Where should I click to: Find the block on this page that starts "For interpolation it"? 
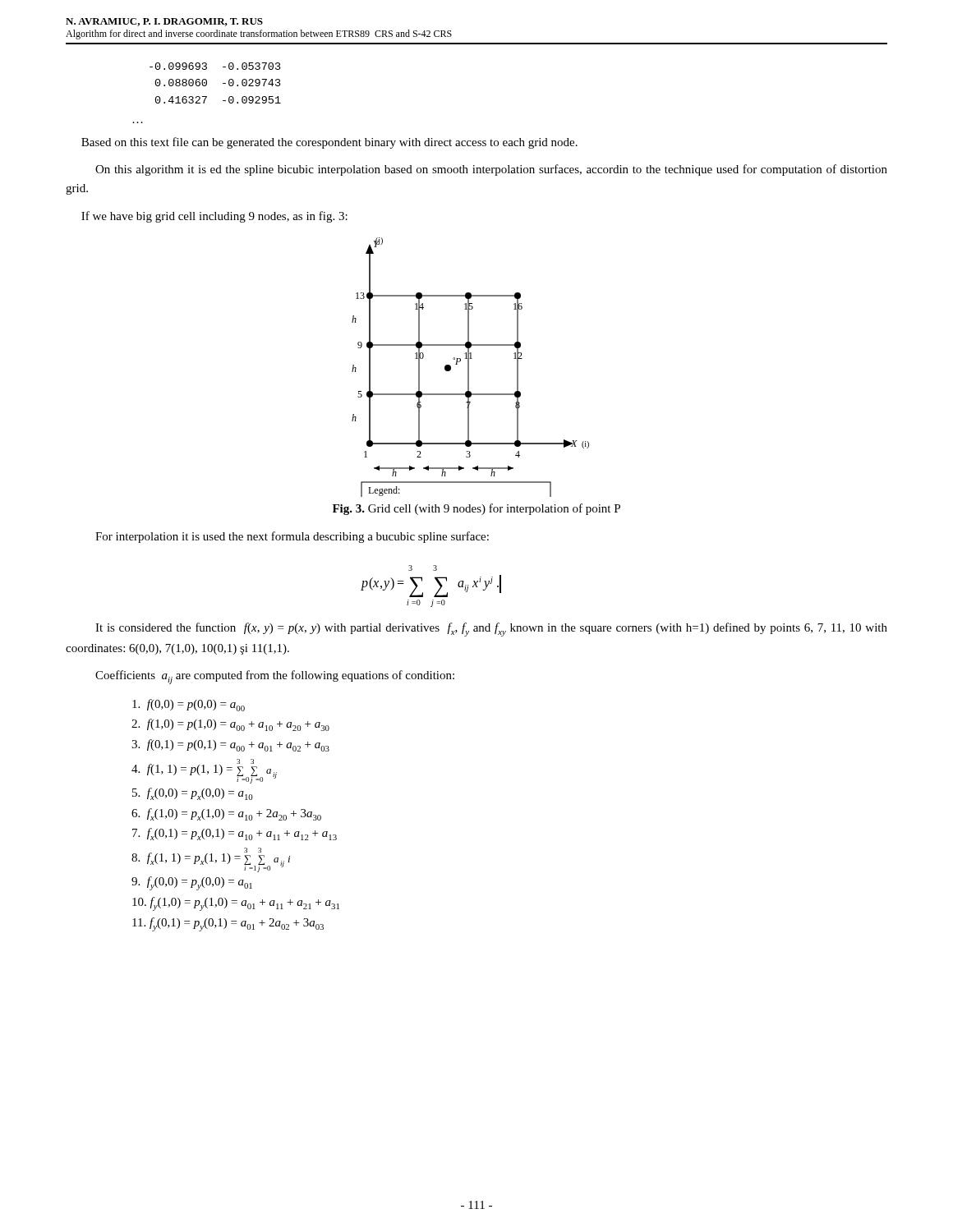[x=292, y=536]
